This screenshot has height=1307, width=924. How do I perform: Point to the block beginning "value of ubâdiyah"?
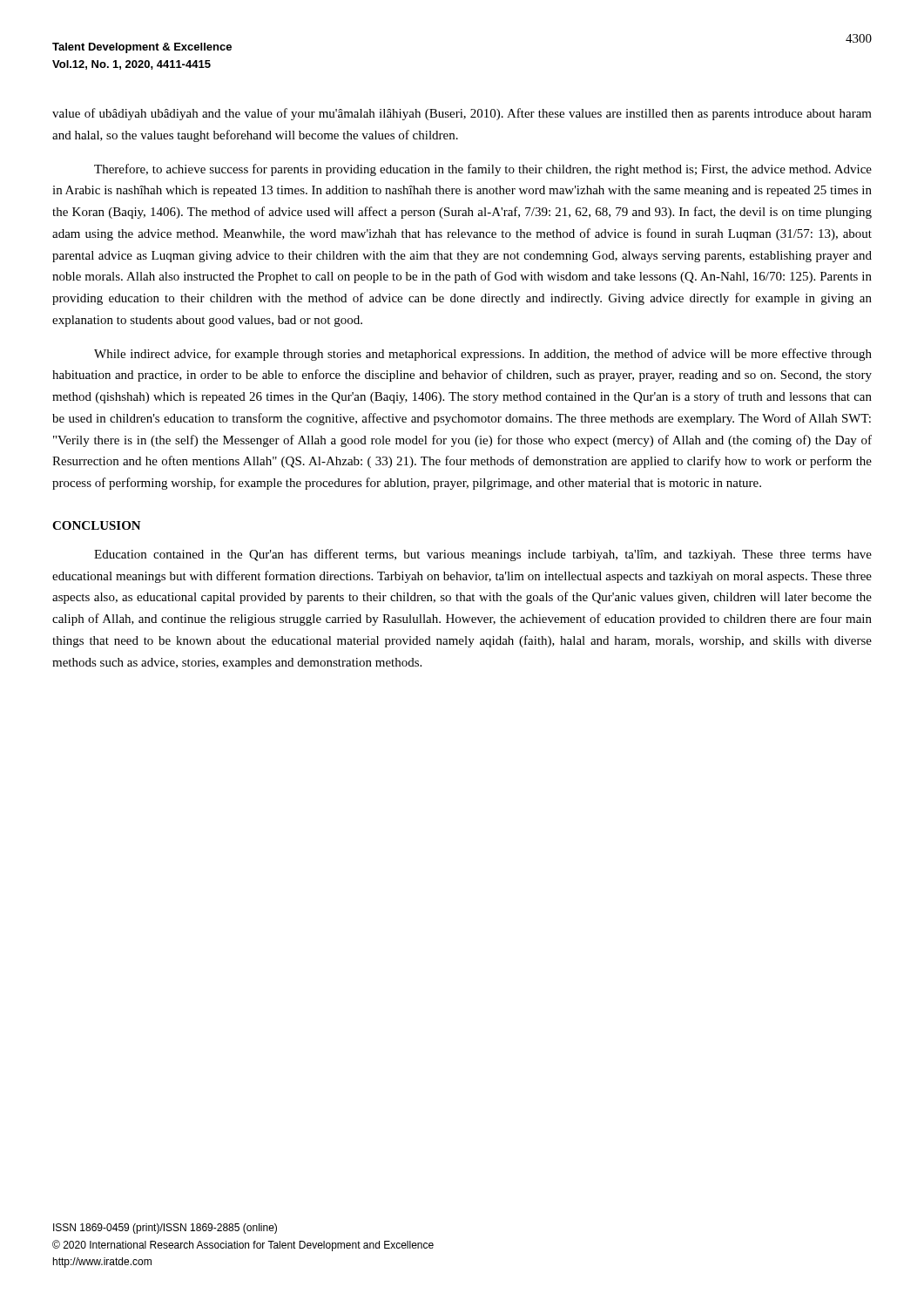coord(462,124)
